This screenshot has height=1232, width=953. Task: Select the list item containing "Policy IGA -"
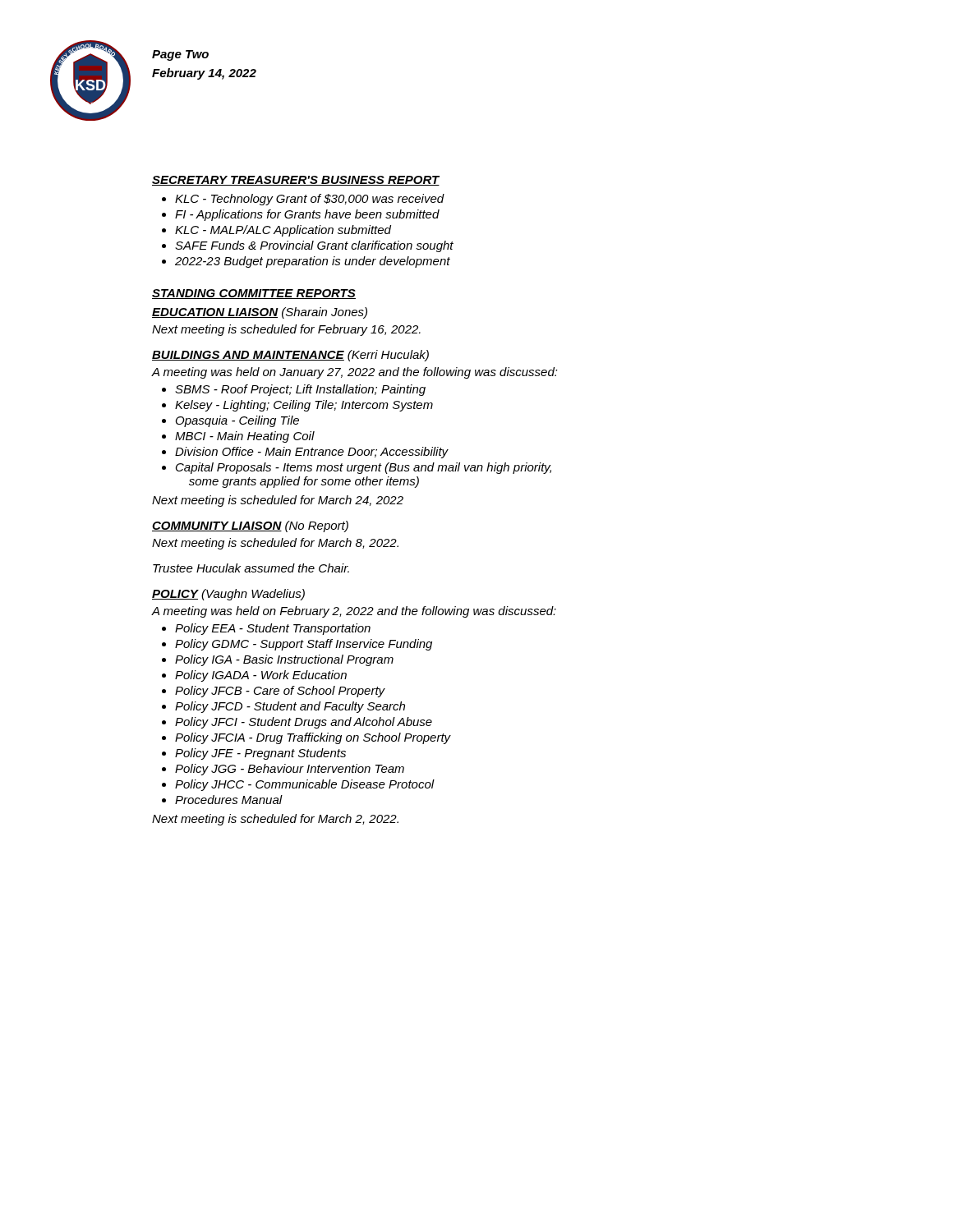[284, 659]
